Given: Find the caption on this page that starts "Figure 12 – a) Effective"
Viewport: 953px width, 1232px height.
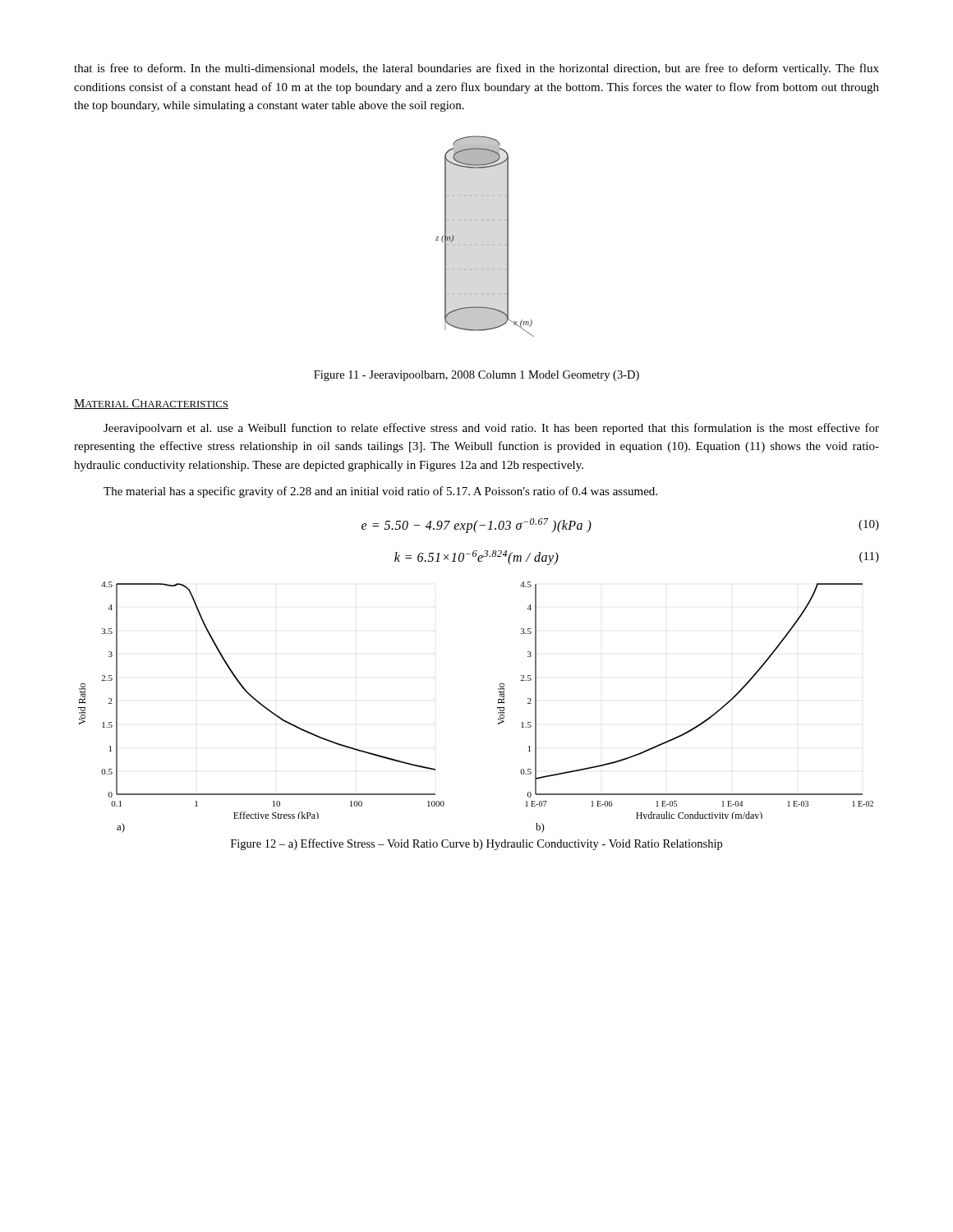Looking at the screenshot, I should [x=476, y=844].
